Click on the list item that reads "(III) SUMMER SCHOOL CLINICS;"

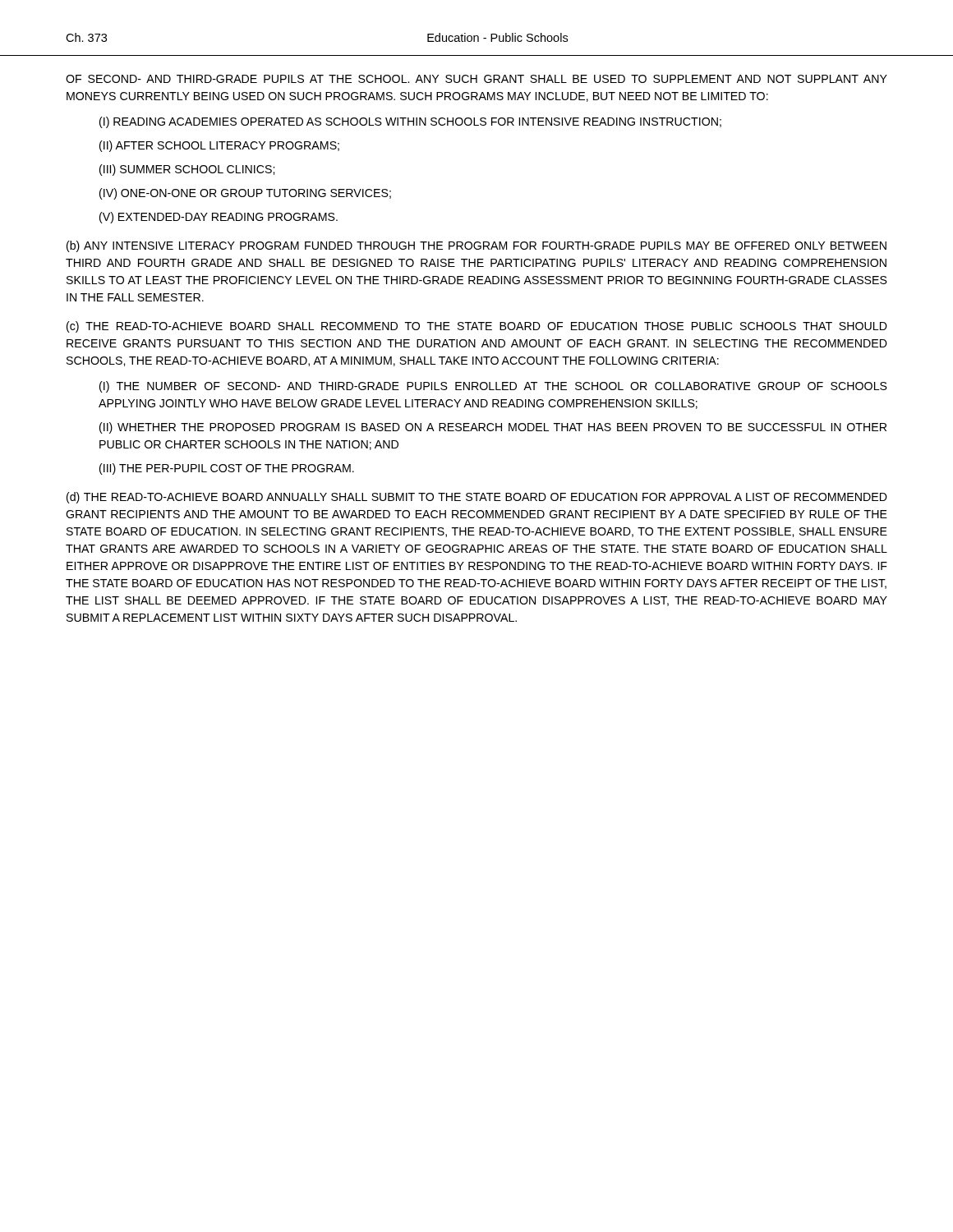[187, 169]
